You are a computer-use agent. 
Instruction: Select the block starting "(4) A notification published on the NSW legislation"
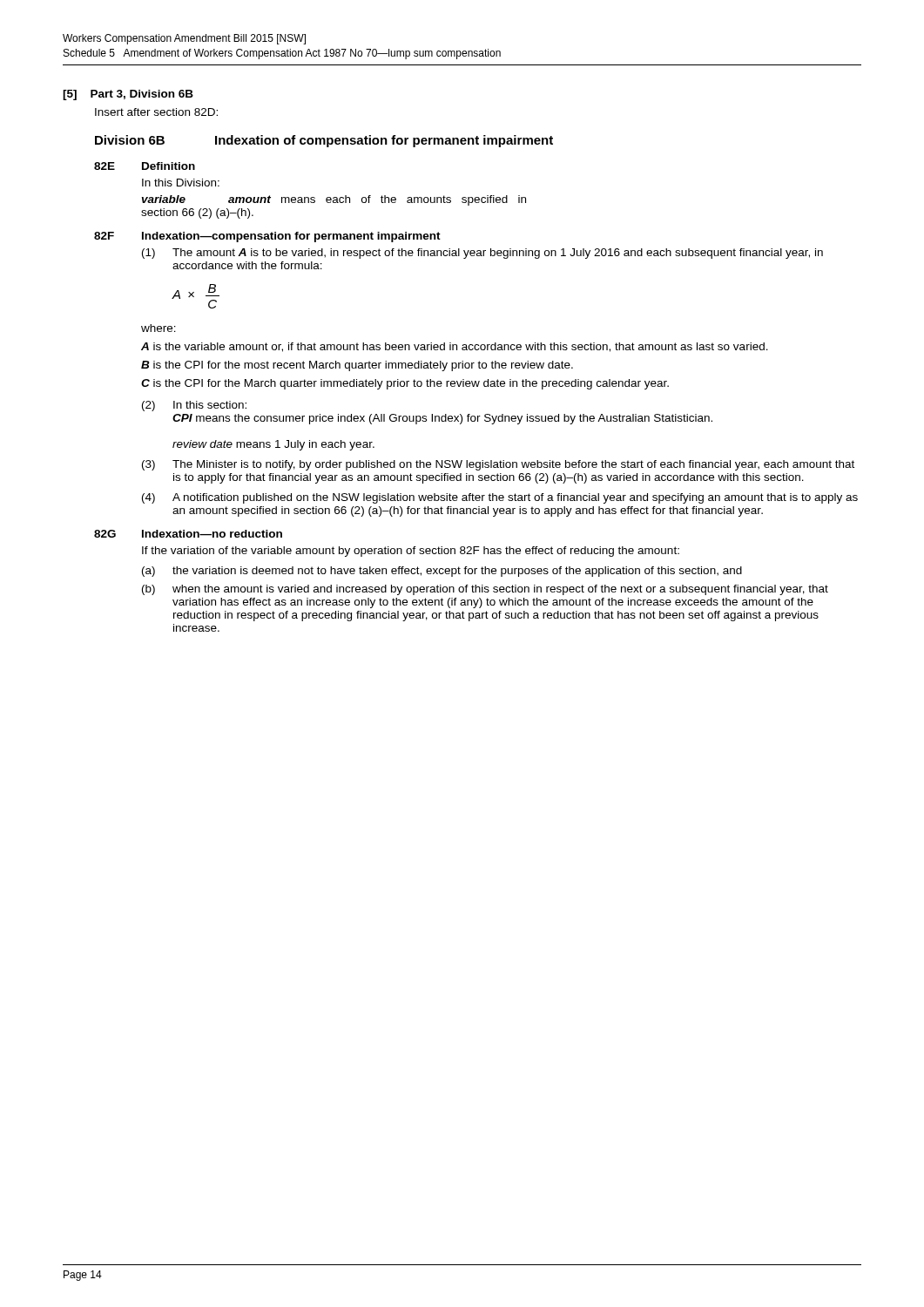point(501,504)
